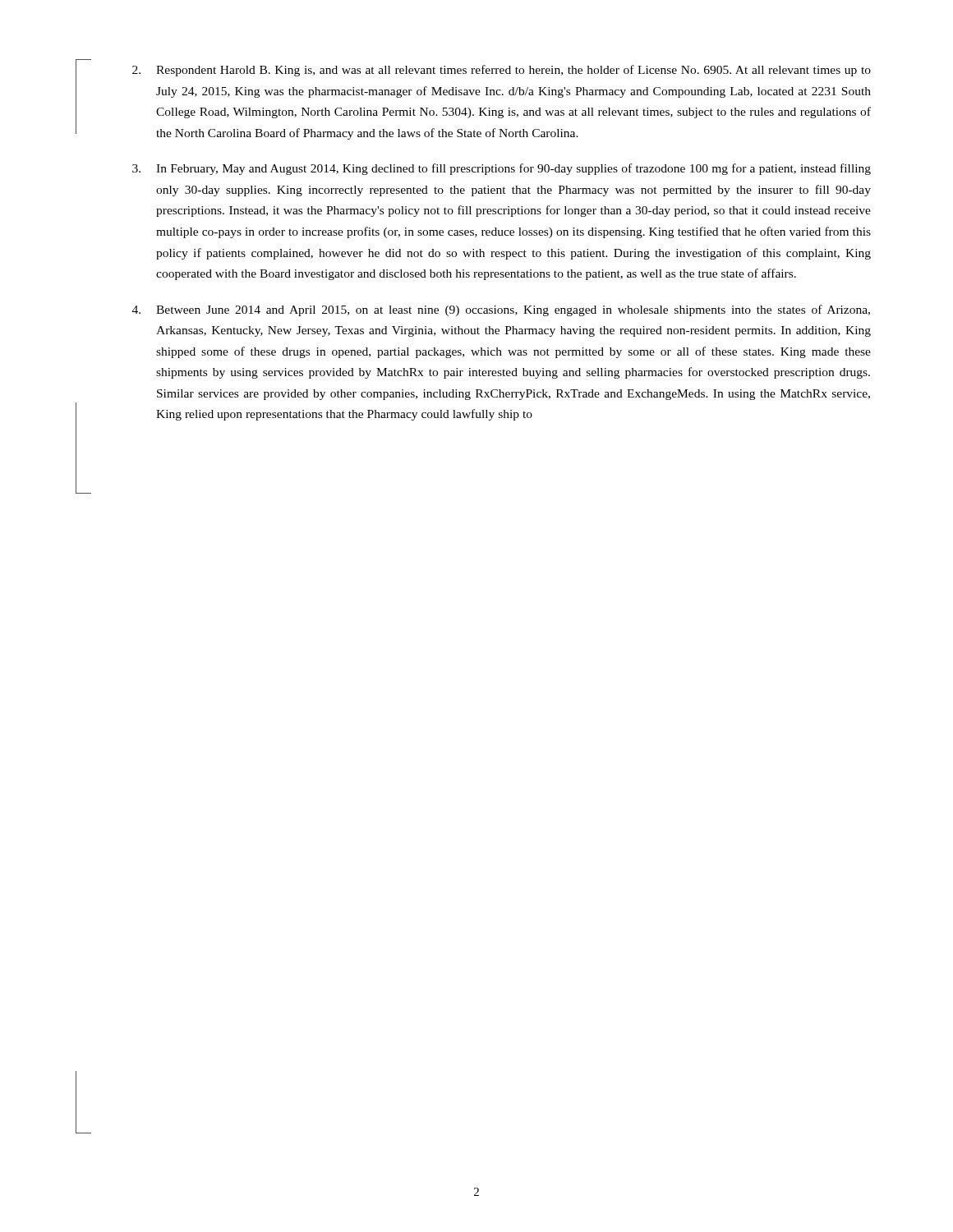
Task: Select the text block that reads "Respondent Harold B. King"
Action: [x=489, y=101]
